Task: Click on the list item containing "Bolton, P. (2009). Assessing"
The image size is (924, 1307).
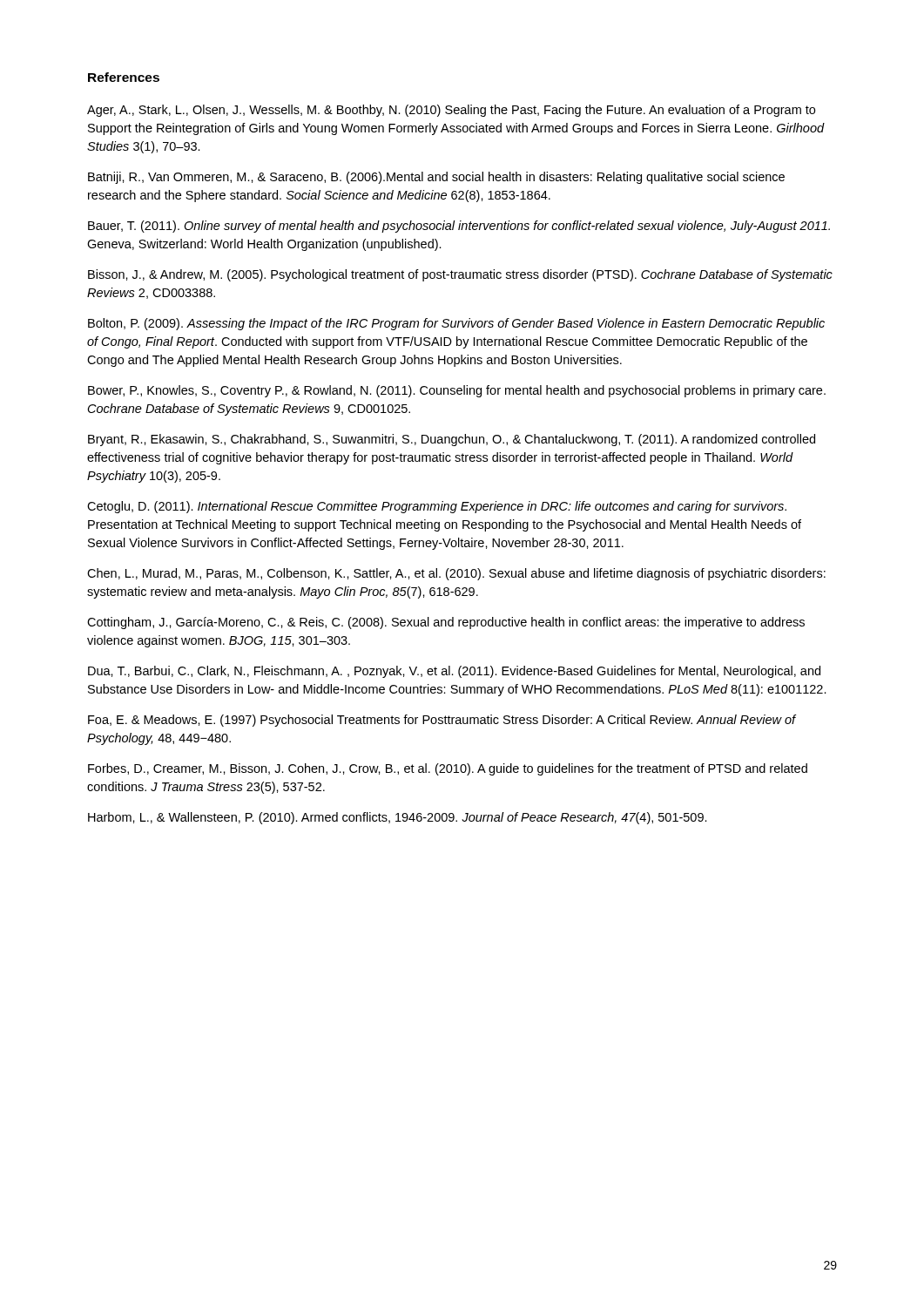Action: pyautogui.click(x=456, y=342)
